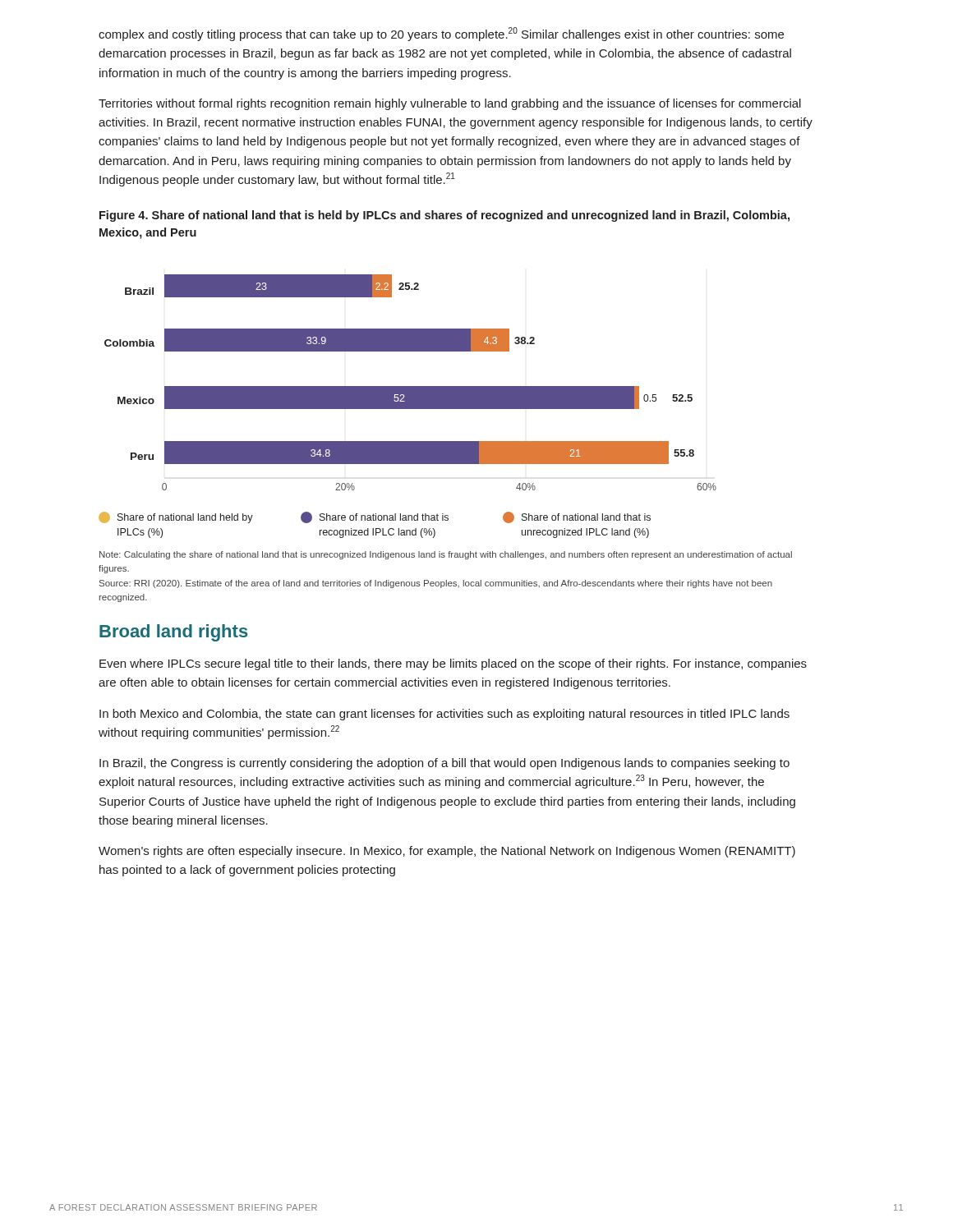Locate the grouped bar chart
This screenshot has height=1232, width=953.
[x=456, y=379]
